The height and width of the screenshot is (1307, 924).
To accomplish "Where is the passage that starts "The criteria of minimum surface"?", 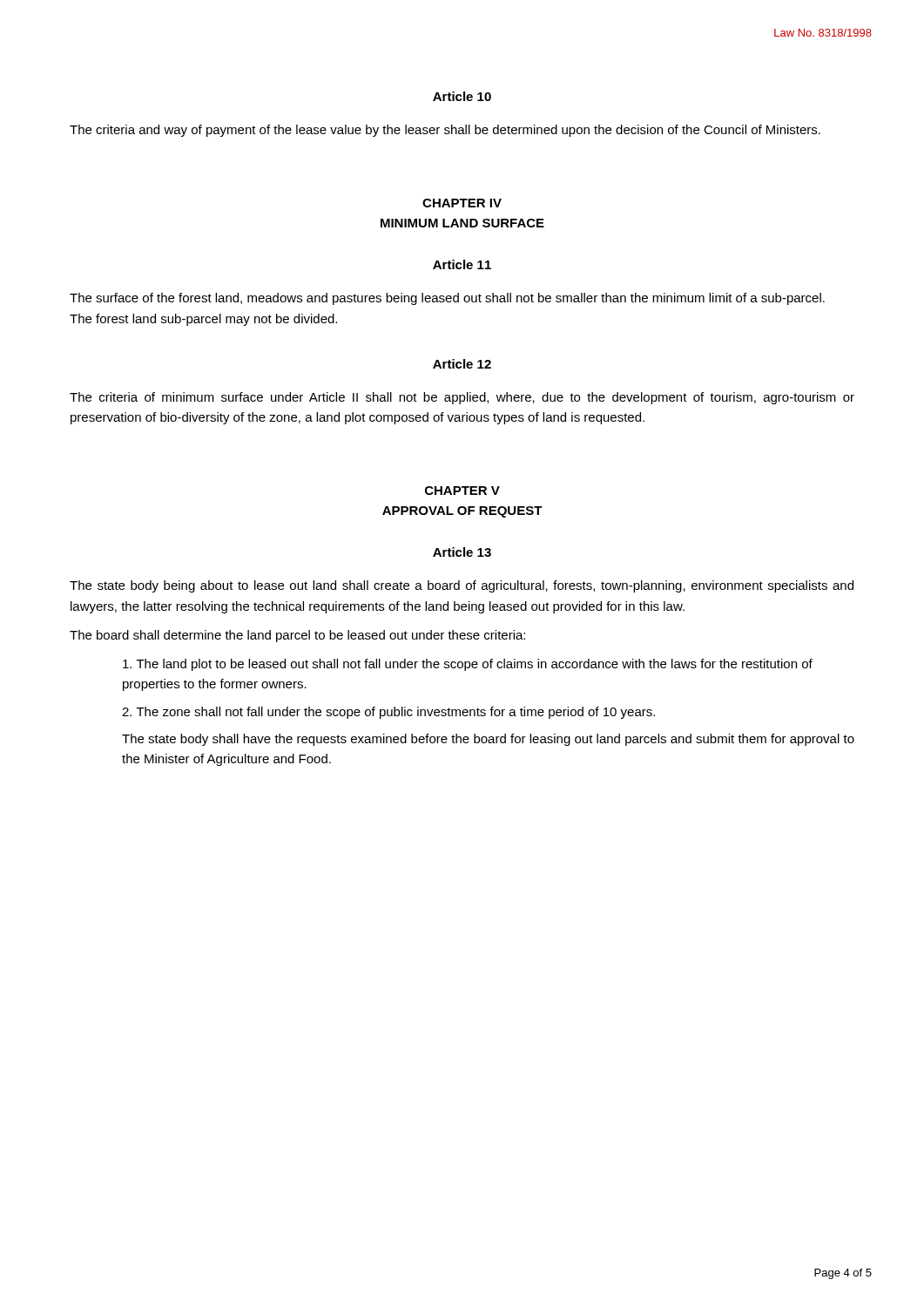I will [x=462, y=407].
